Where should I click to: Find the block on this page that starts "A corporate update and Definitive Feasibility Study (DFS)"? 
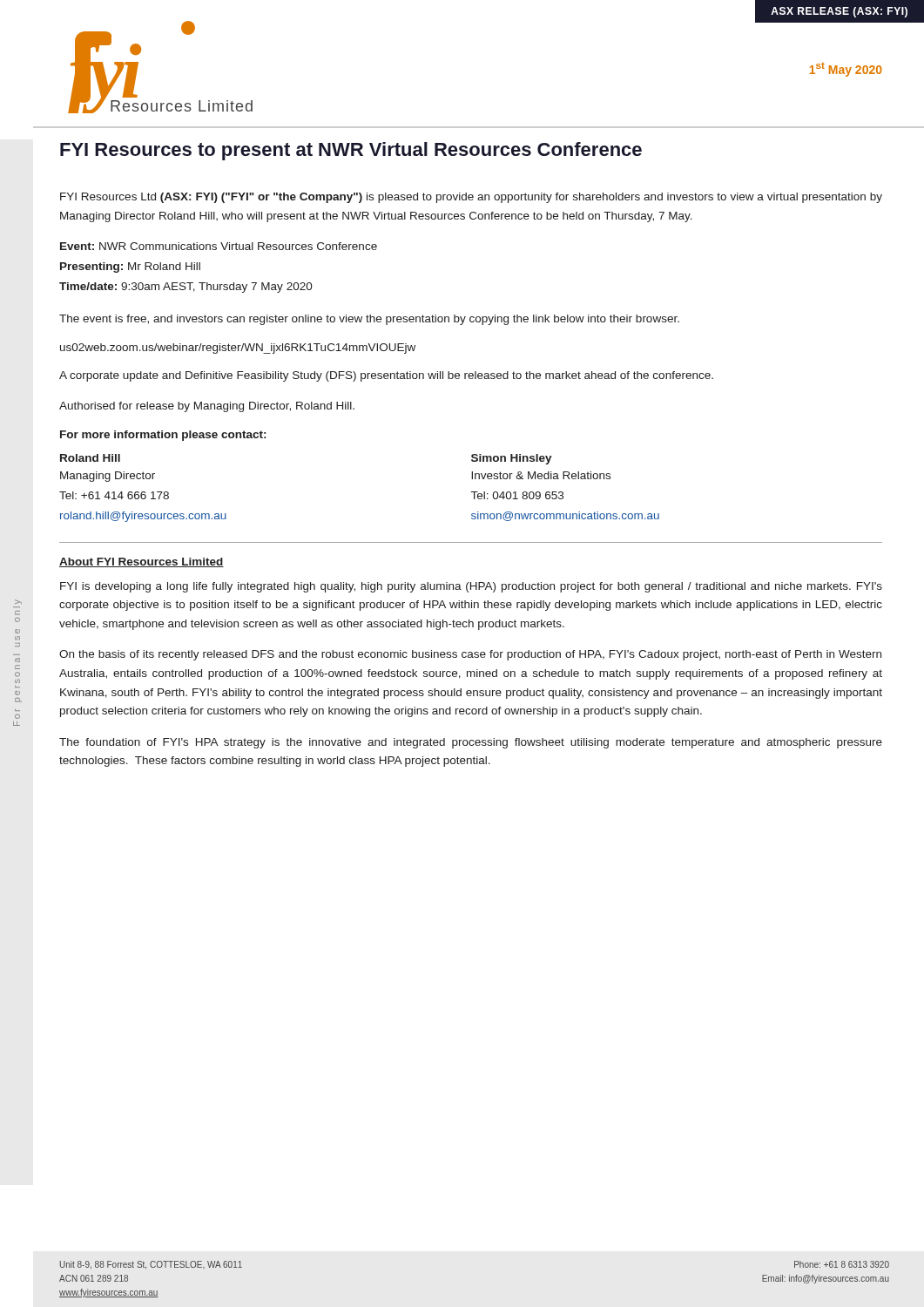[387, 375]
